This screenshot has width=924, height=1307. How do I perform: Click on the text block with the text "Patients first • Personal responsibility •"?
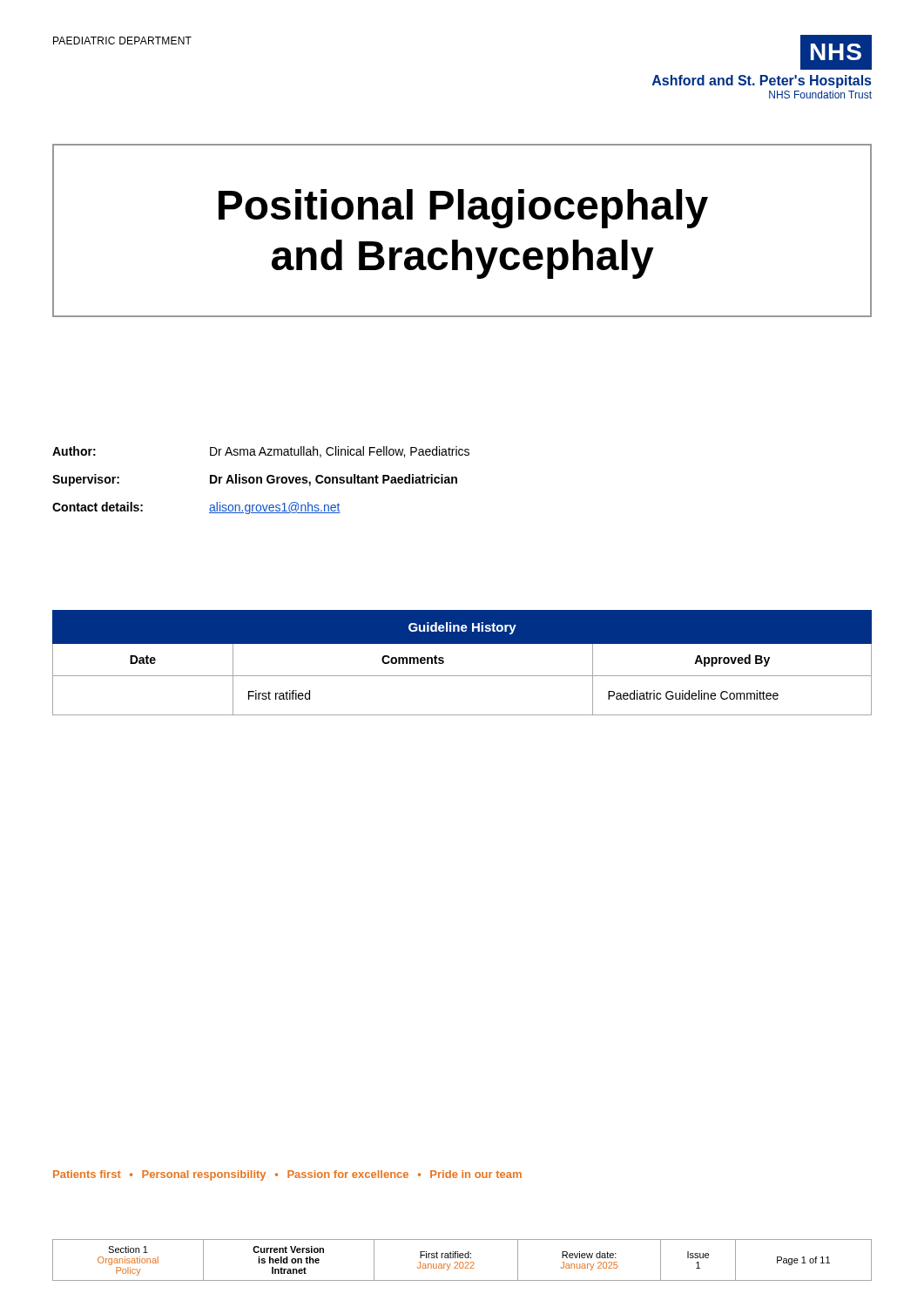click(x=462, y=1174)
